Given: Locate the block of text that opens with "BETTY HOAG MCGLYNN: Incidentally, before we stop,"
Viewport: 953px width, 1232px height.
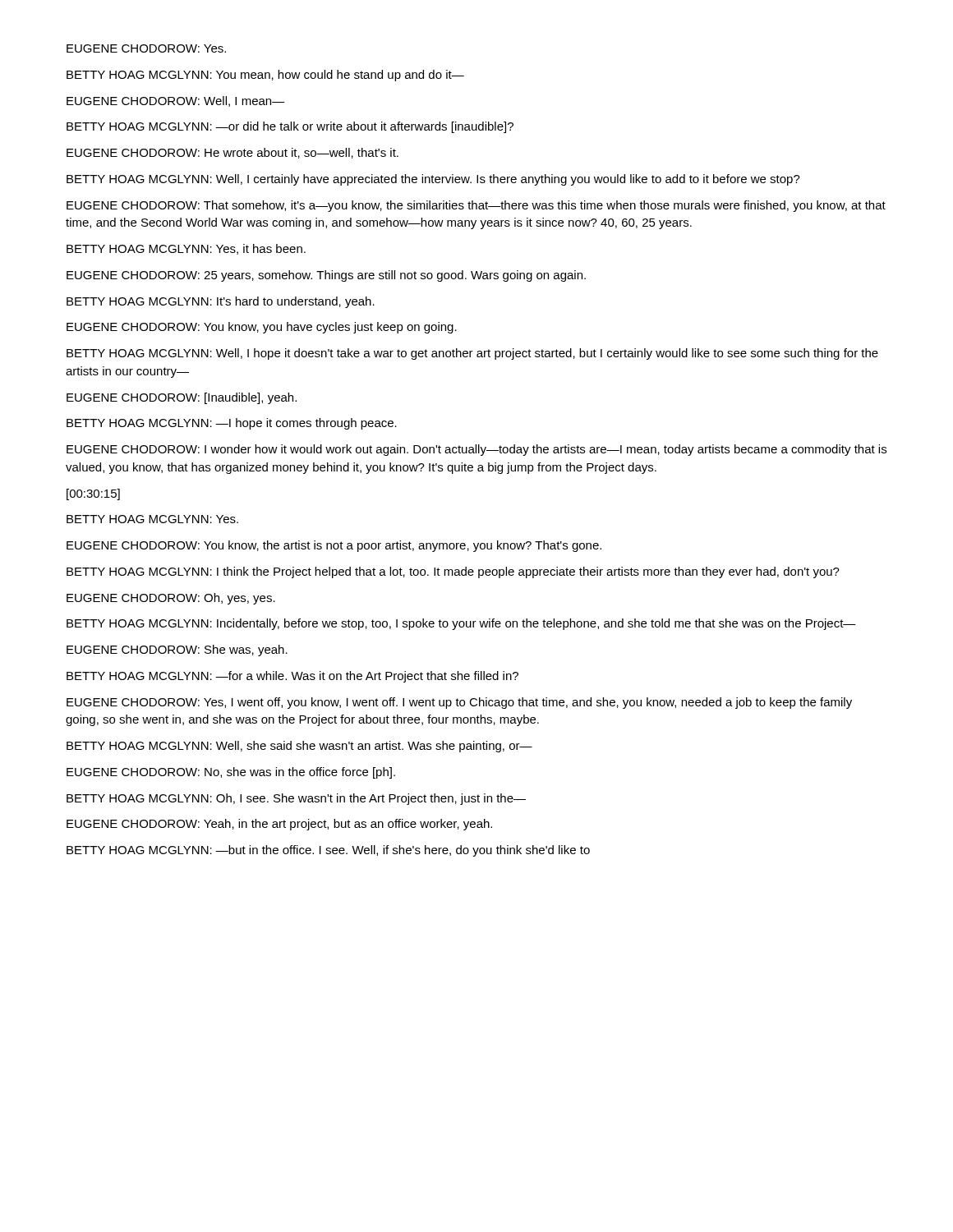Looking at the screenshot, I should point(461,623).
